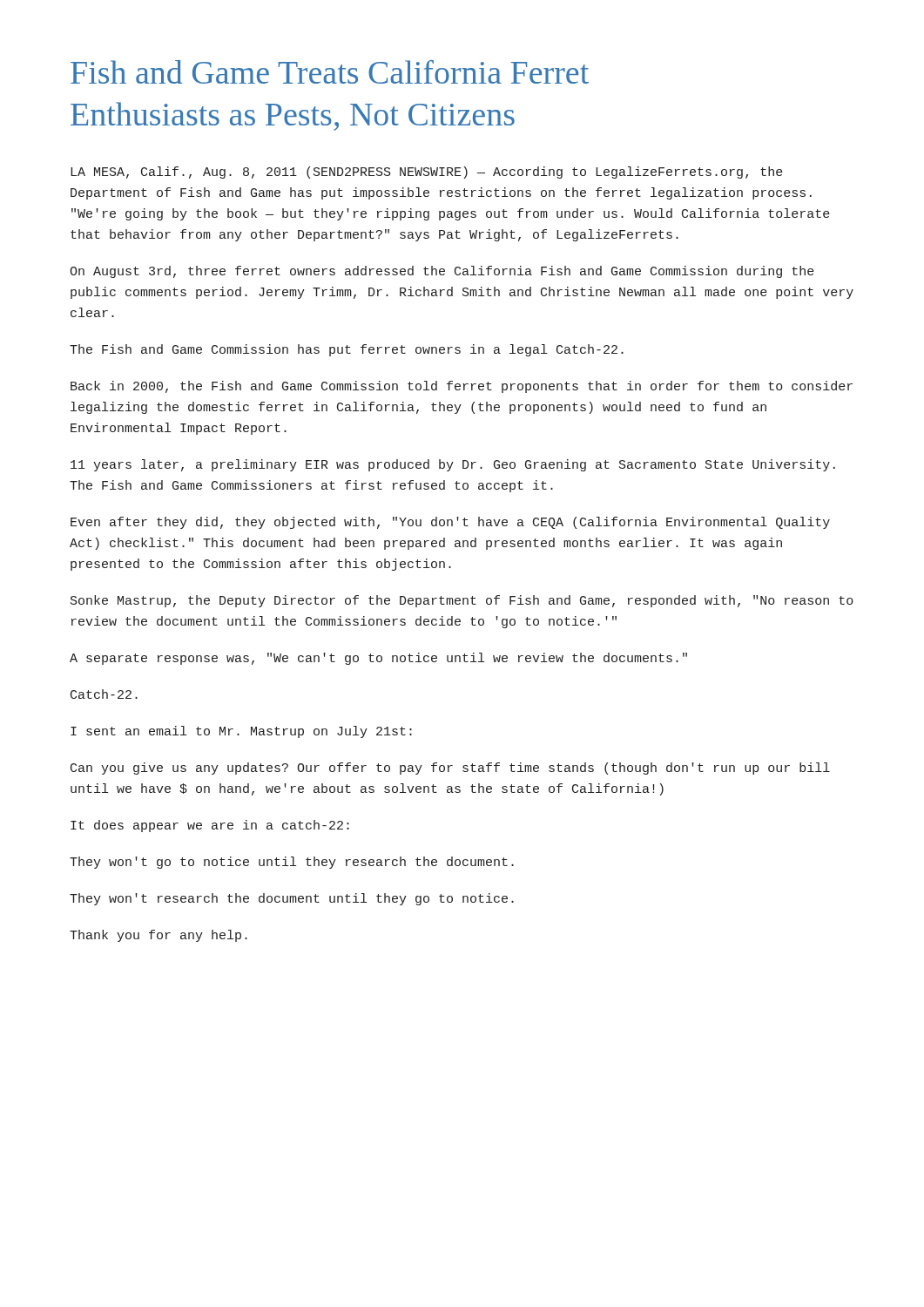Where is the passage that starts "Even after they did,"?
The width and height of the screenshot is (924, 1307).
(450, 544)
